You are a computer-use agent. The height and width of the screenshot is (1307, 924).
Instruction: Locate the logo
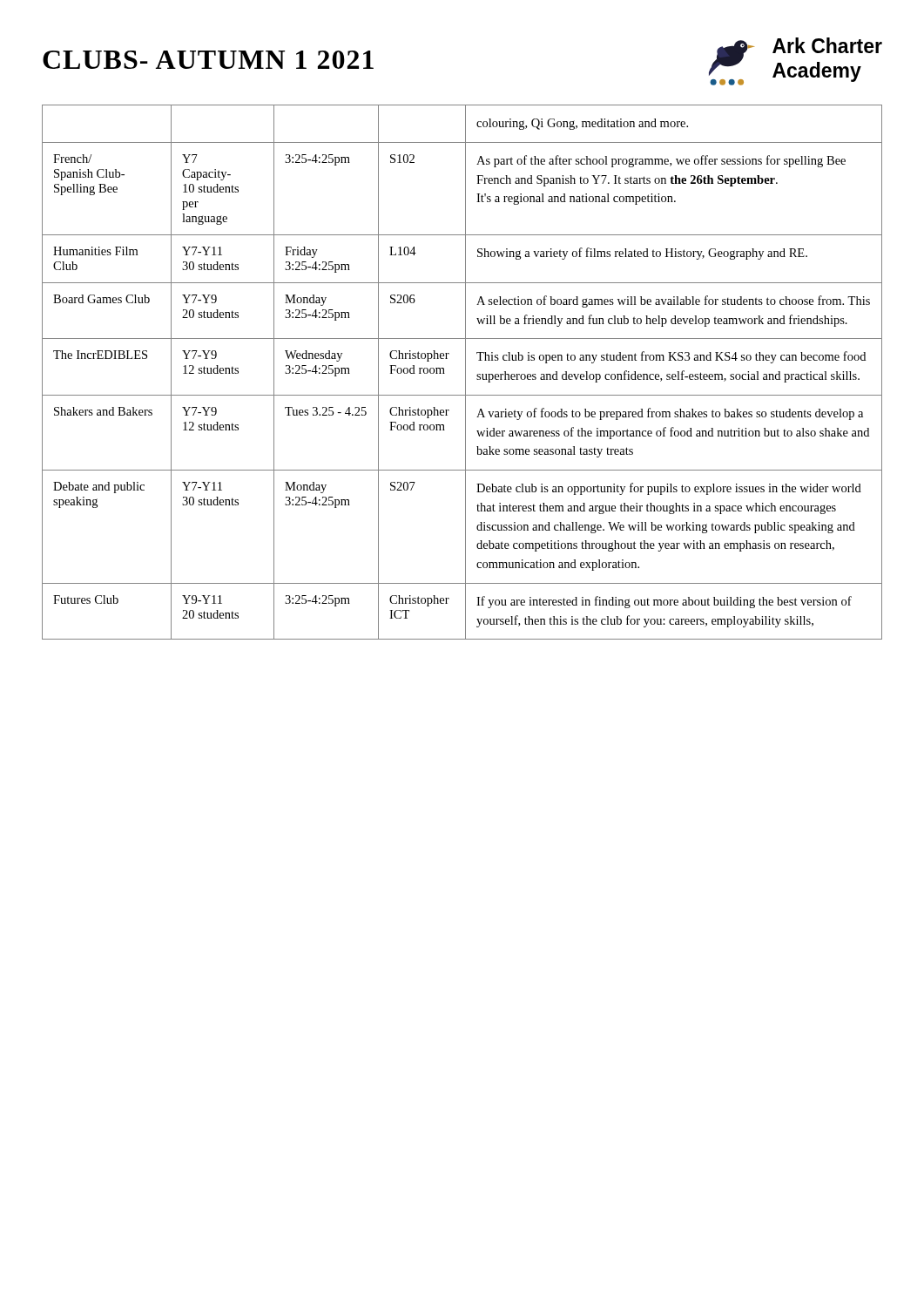point(792,59)
